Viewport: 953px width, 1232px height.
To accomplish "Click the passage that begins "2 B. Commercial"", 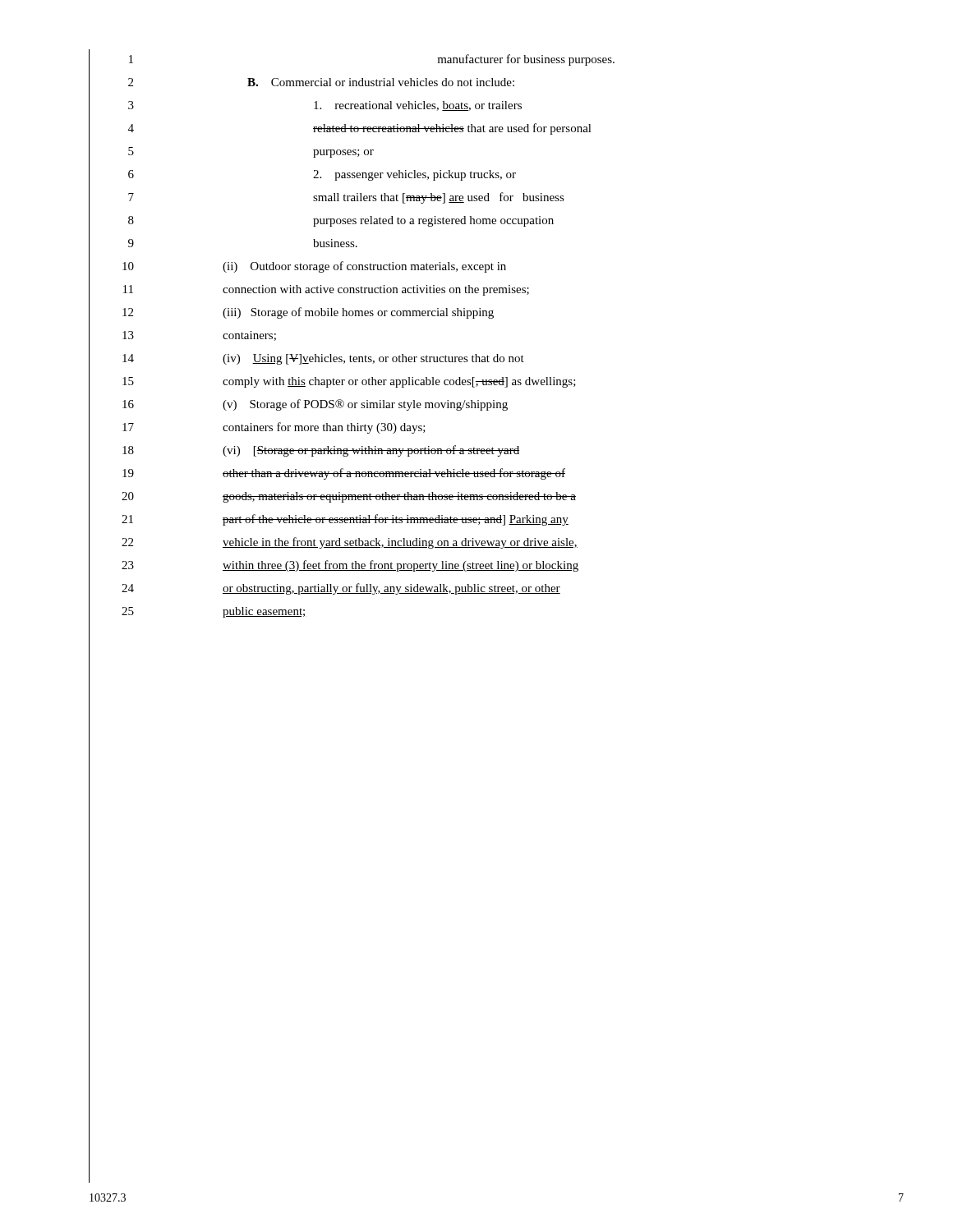I will coord(496,82).
